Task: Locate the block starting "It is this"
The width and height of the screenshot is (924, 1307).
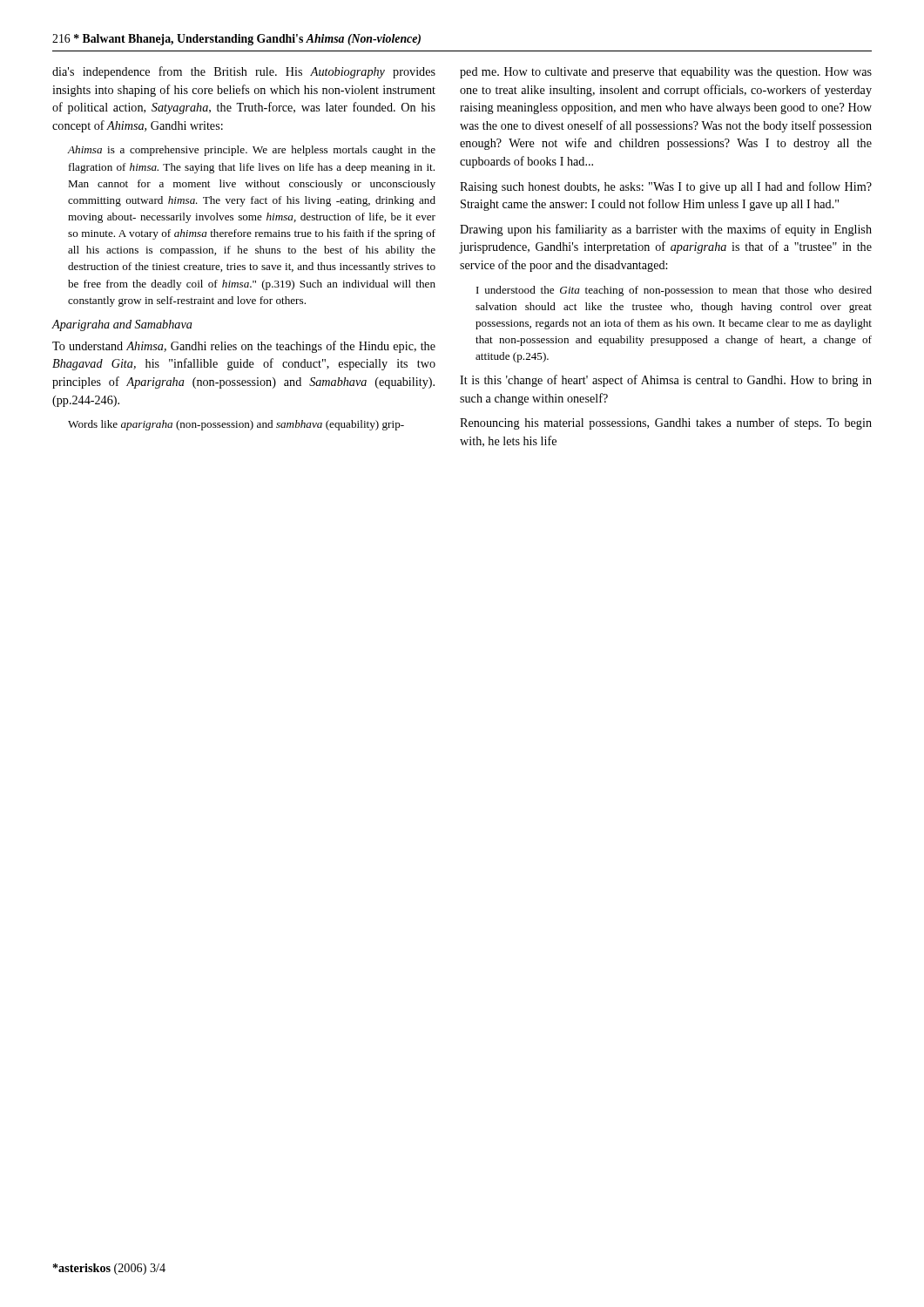Action: [x=666, y=389]
